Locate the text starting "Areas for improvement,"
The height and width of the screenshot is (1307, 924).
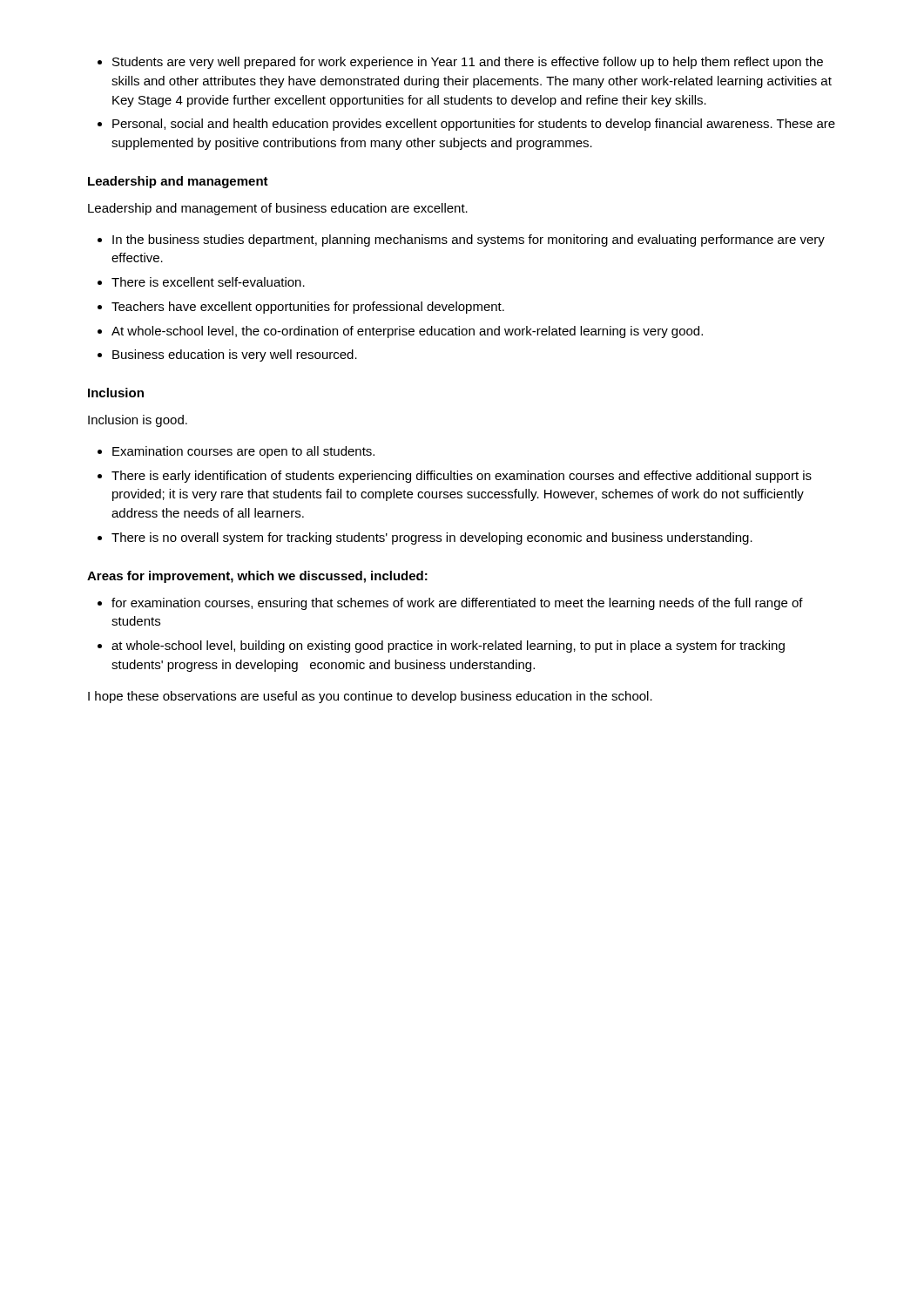[x=257, y=577]
